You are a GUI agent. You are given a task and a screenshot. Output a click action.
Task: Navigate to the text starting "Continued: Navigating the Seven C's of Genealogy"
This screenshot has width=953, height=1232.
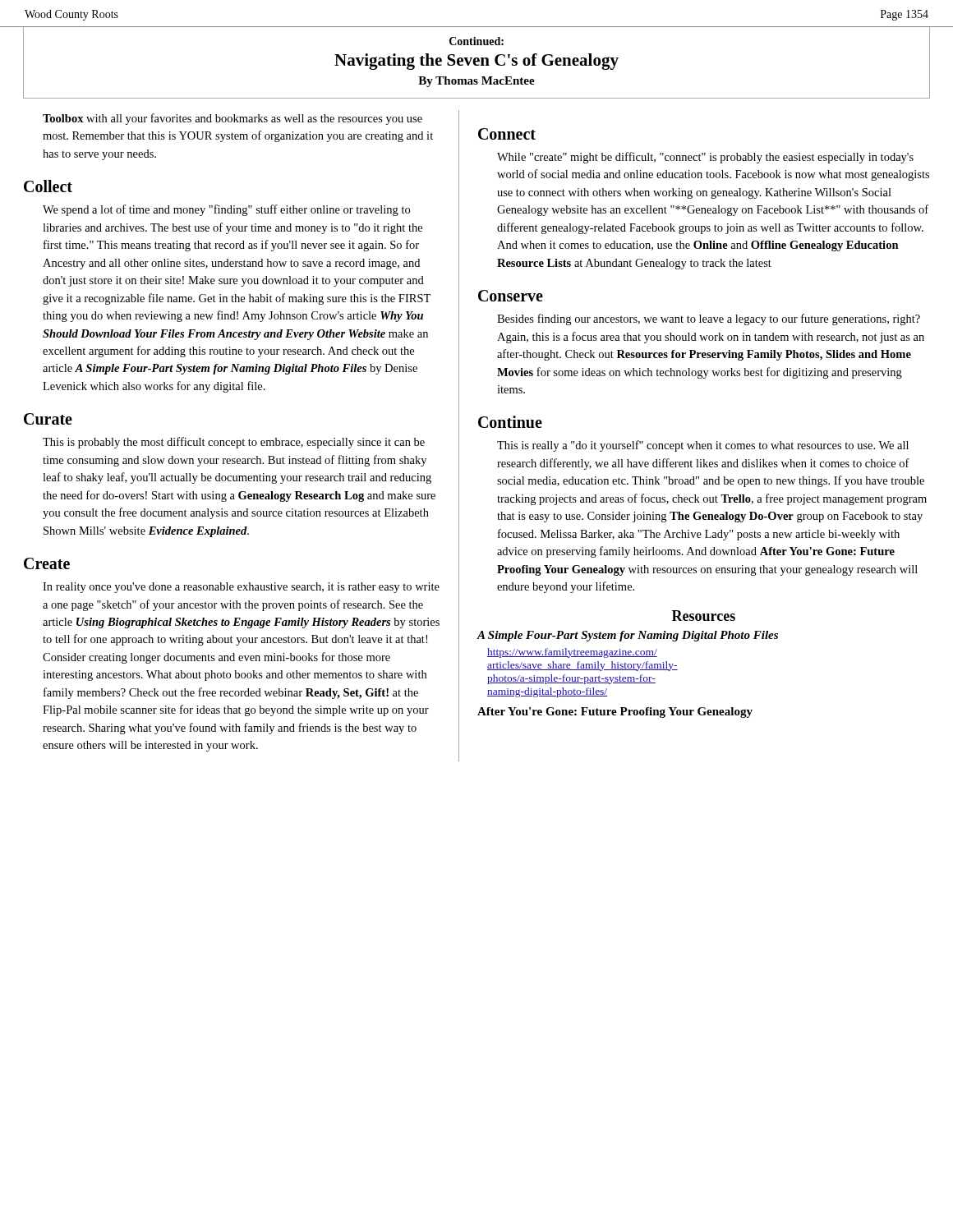point(476,62)
